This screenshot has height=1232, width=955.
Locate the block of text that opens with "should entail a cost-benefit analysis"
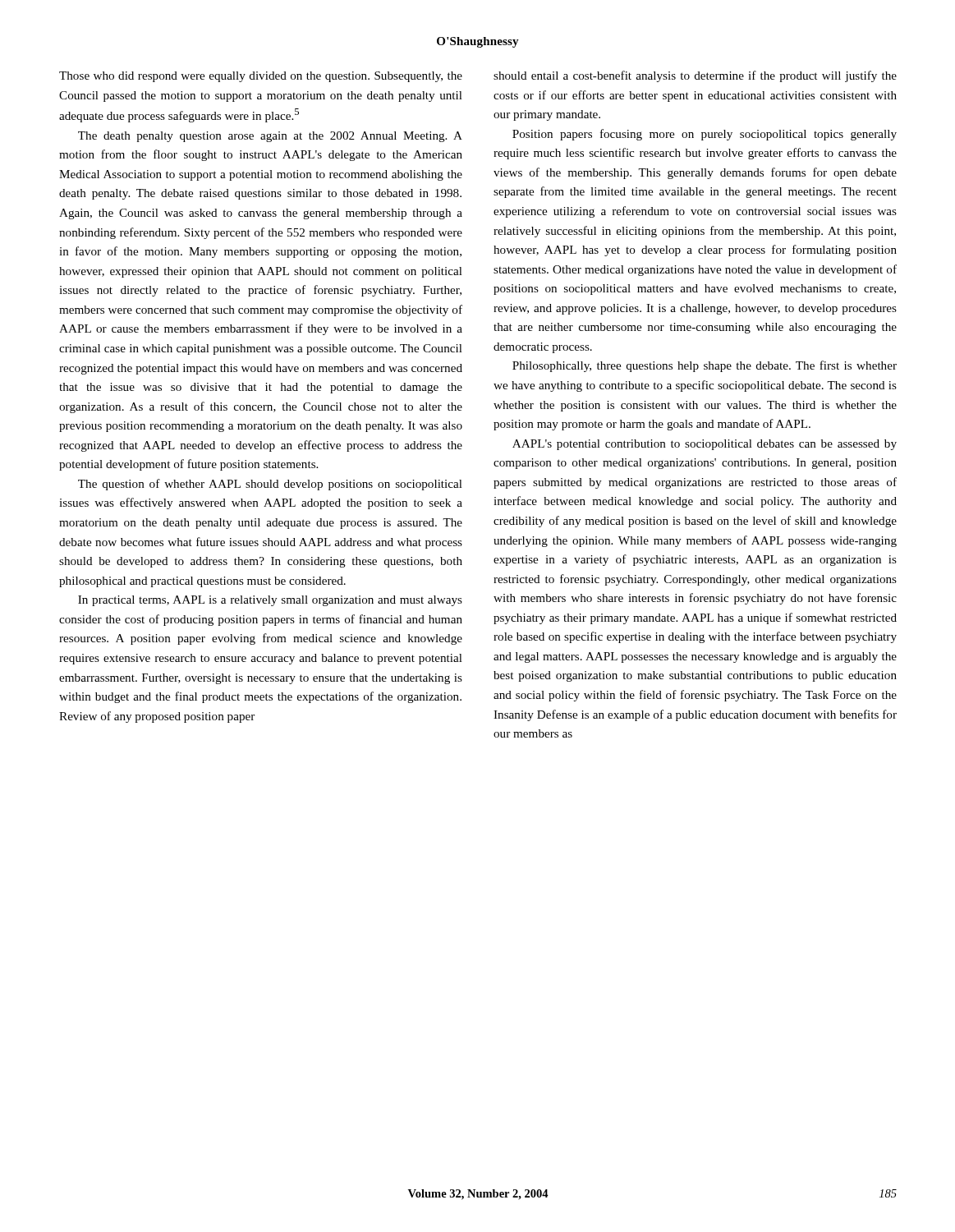[x=695, y=404]
